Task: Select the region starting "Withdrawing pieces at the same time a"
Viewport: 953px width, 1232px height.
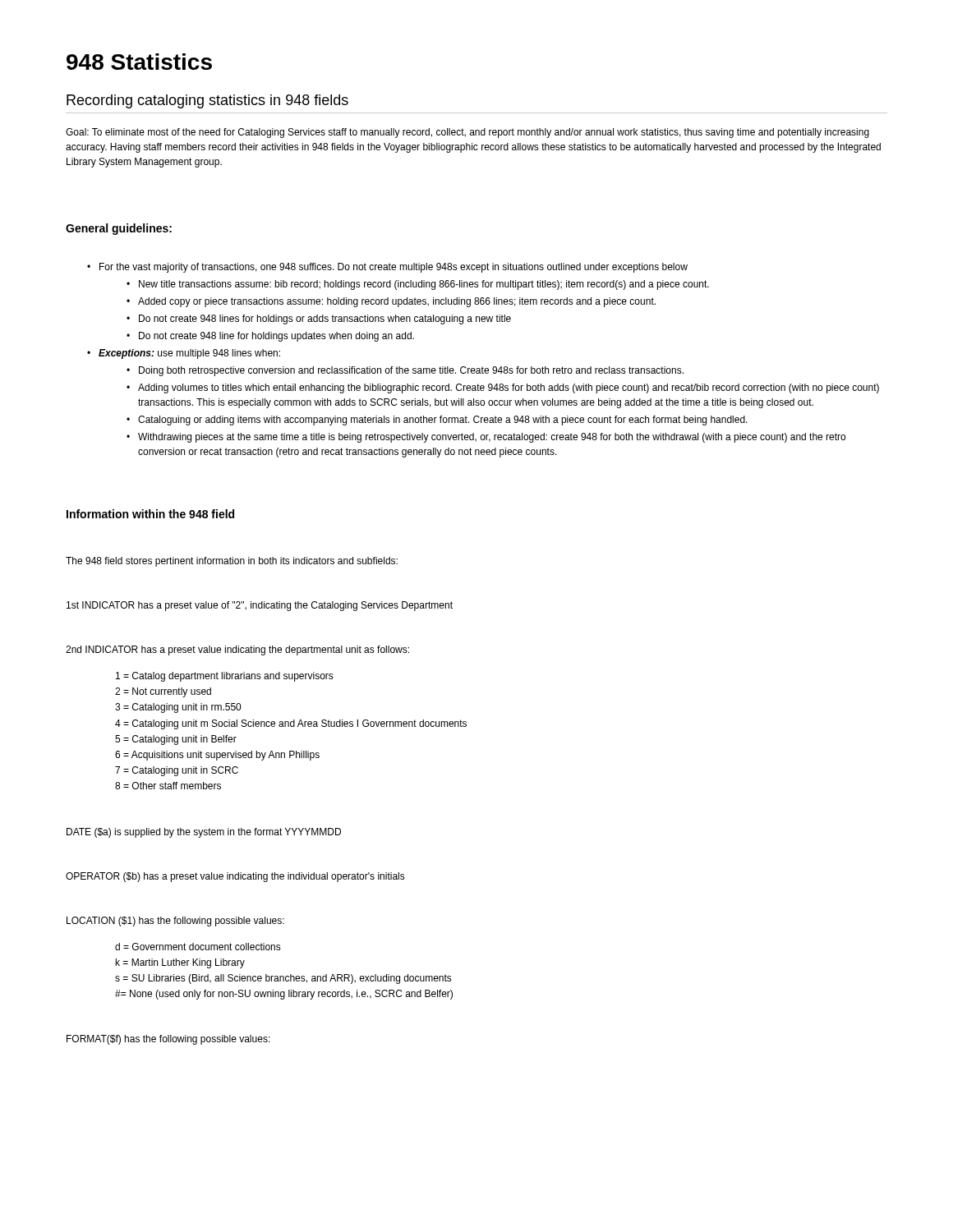Action: 492,444
